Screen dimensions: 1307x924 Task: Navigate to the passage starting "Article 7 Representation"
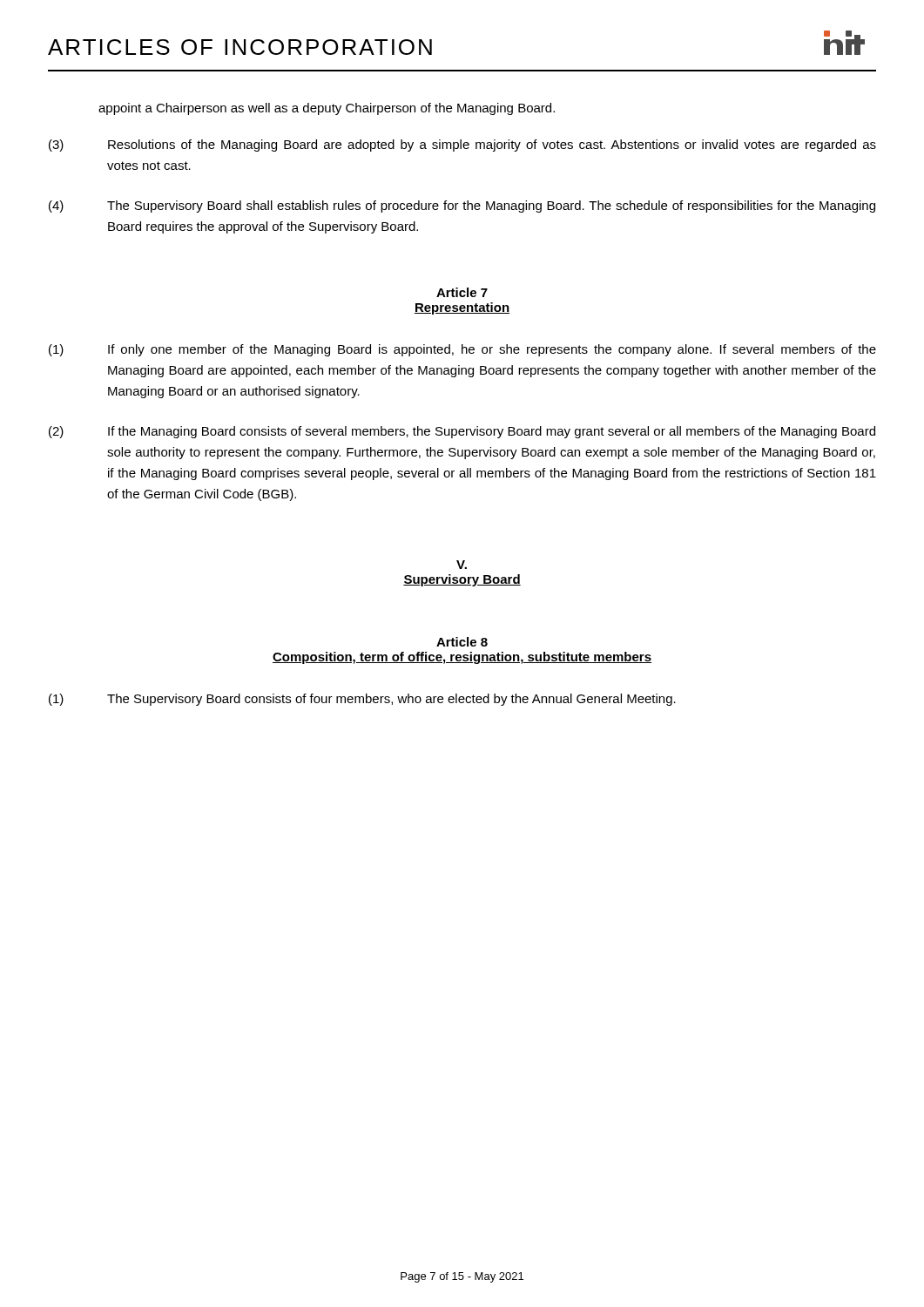pyautogui.click(x=462, y=300)
